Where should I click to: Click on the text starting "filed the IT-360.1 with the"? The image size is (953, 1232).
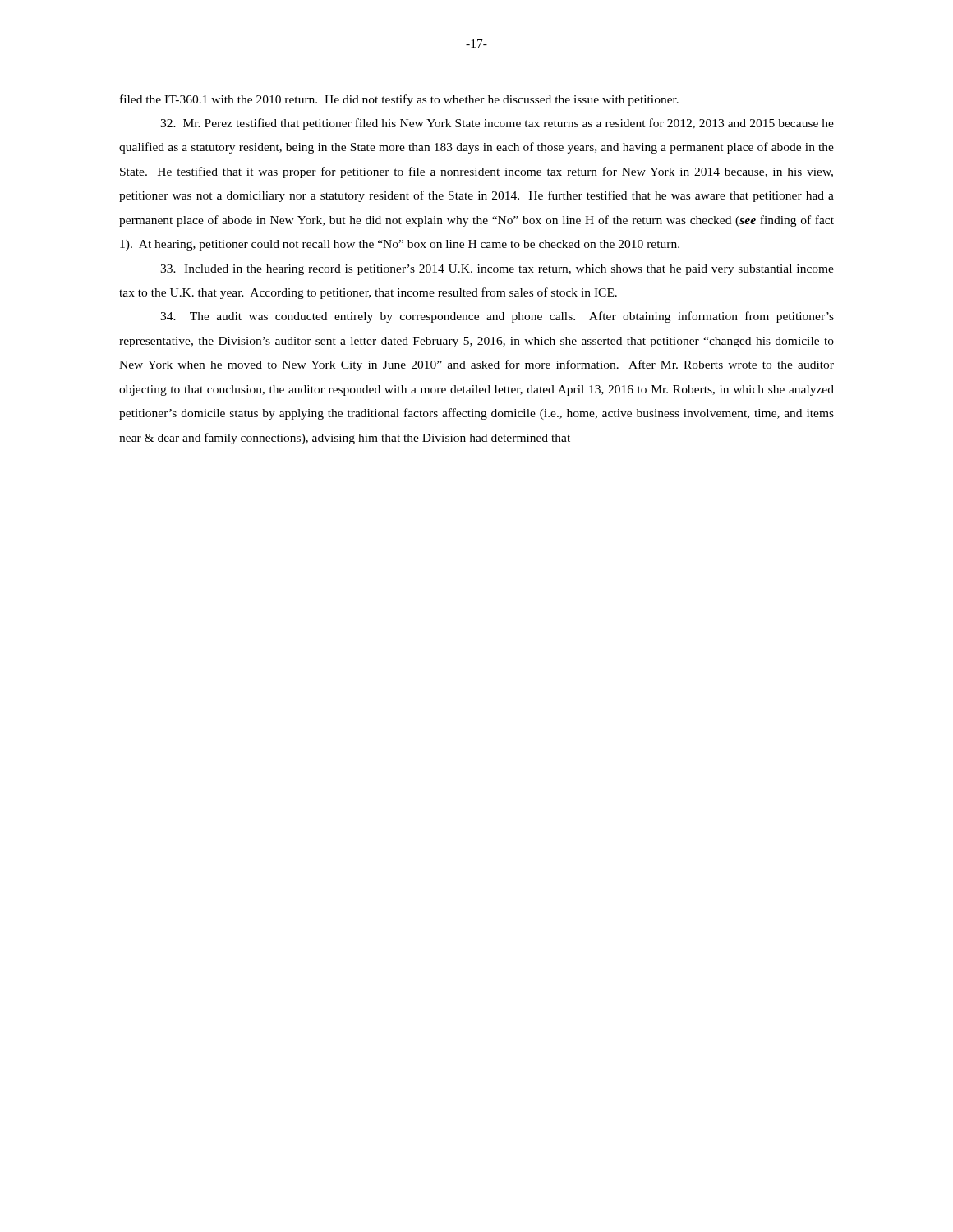tap(399, 99)
